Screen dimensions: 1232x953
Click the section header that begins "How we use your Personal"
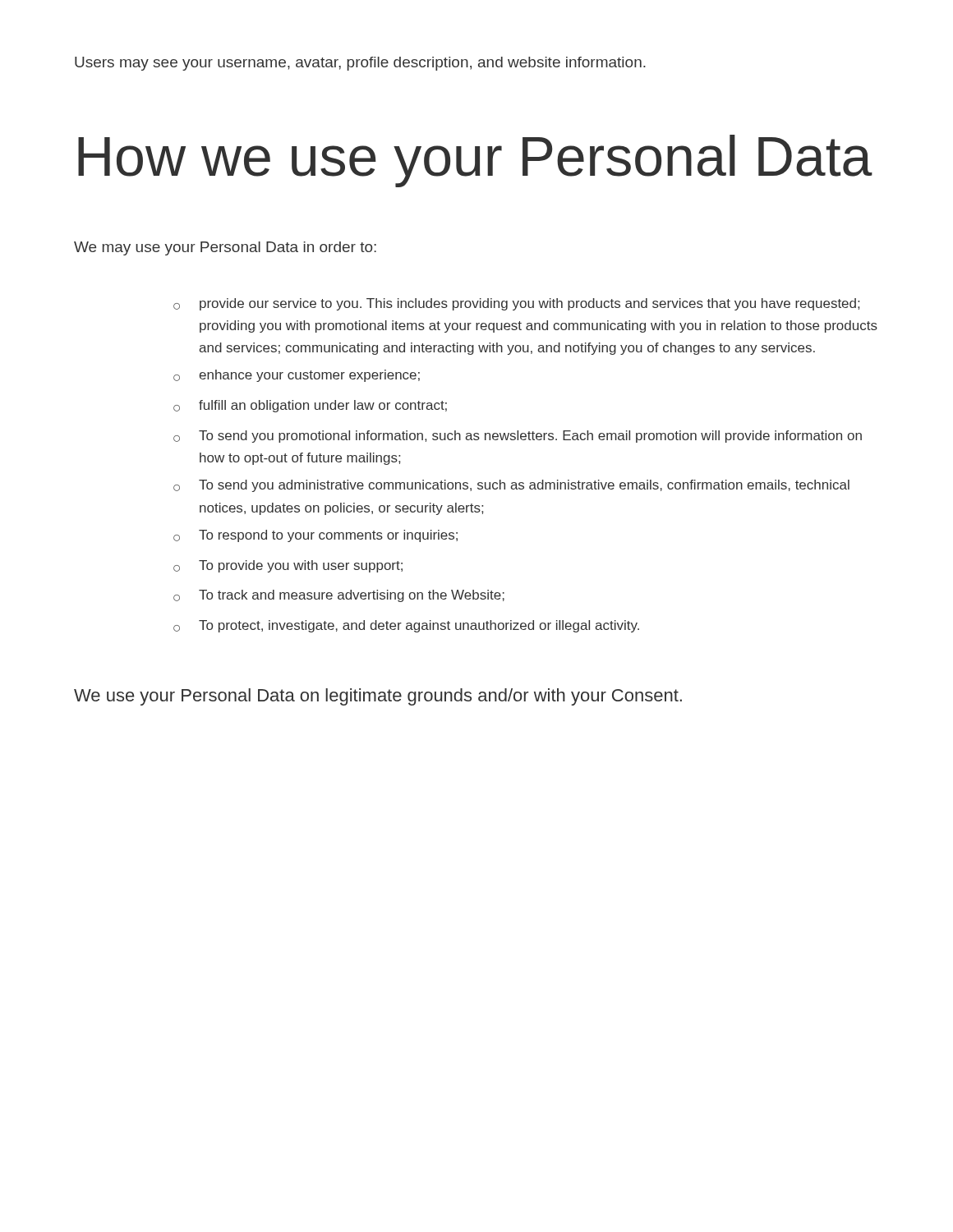(x=473, y=156)
